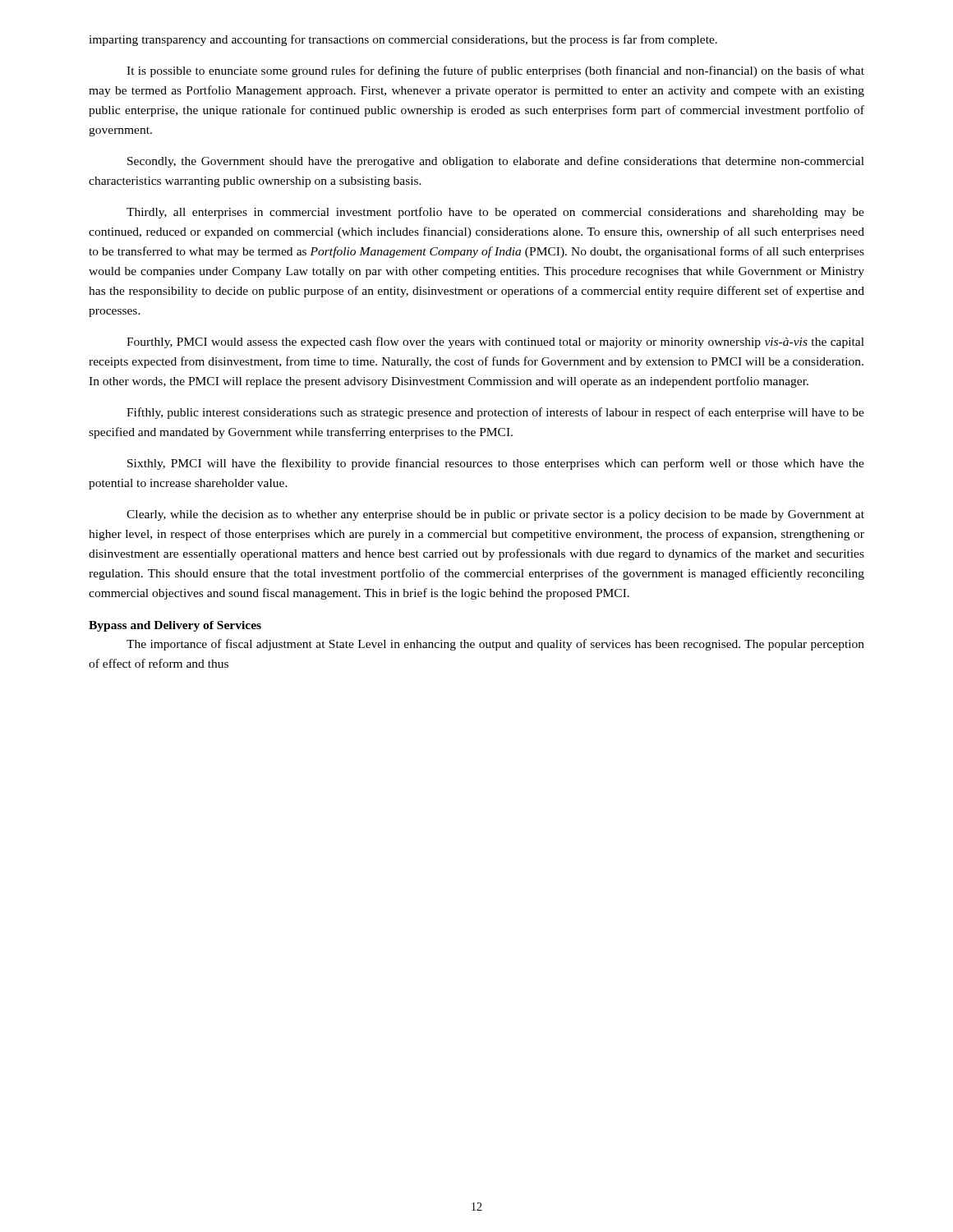953x1232 pixels.
Task: Select the region starting "The importance of fiscal adjustment"
Action: click(x=476, y=654)
